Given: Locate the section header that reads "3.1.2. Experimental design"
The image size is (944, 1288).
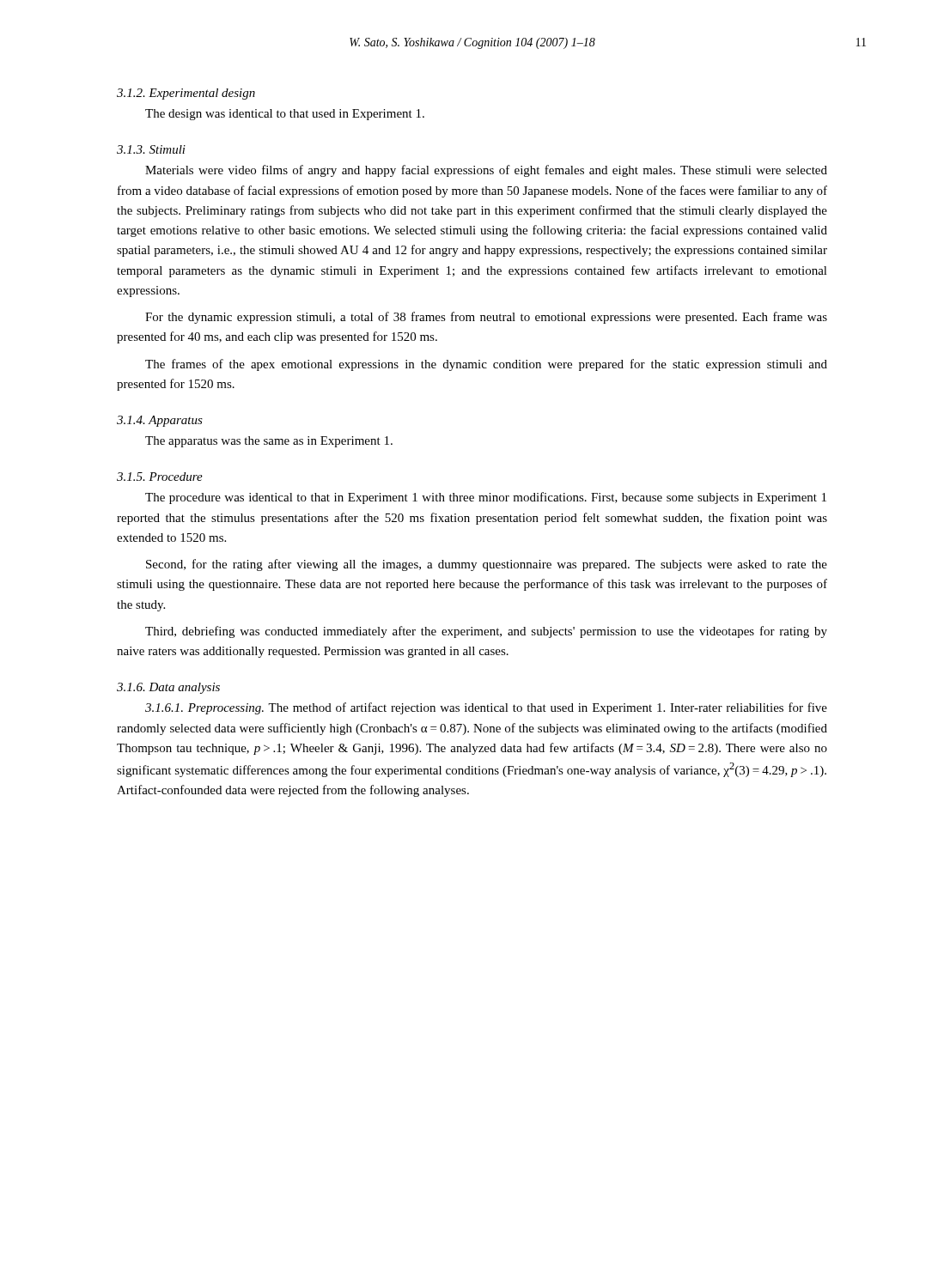Looking at the screenshot, I should point(186,93).
